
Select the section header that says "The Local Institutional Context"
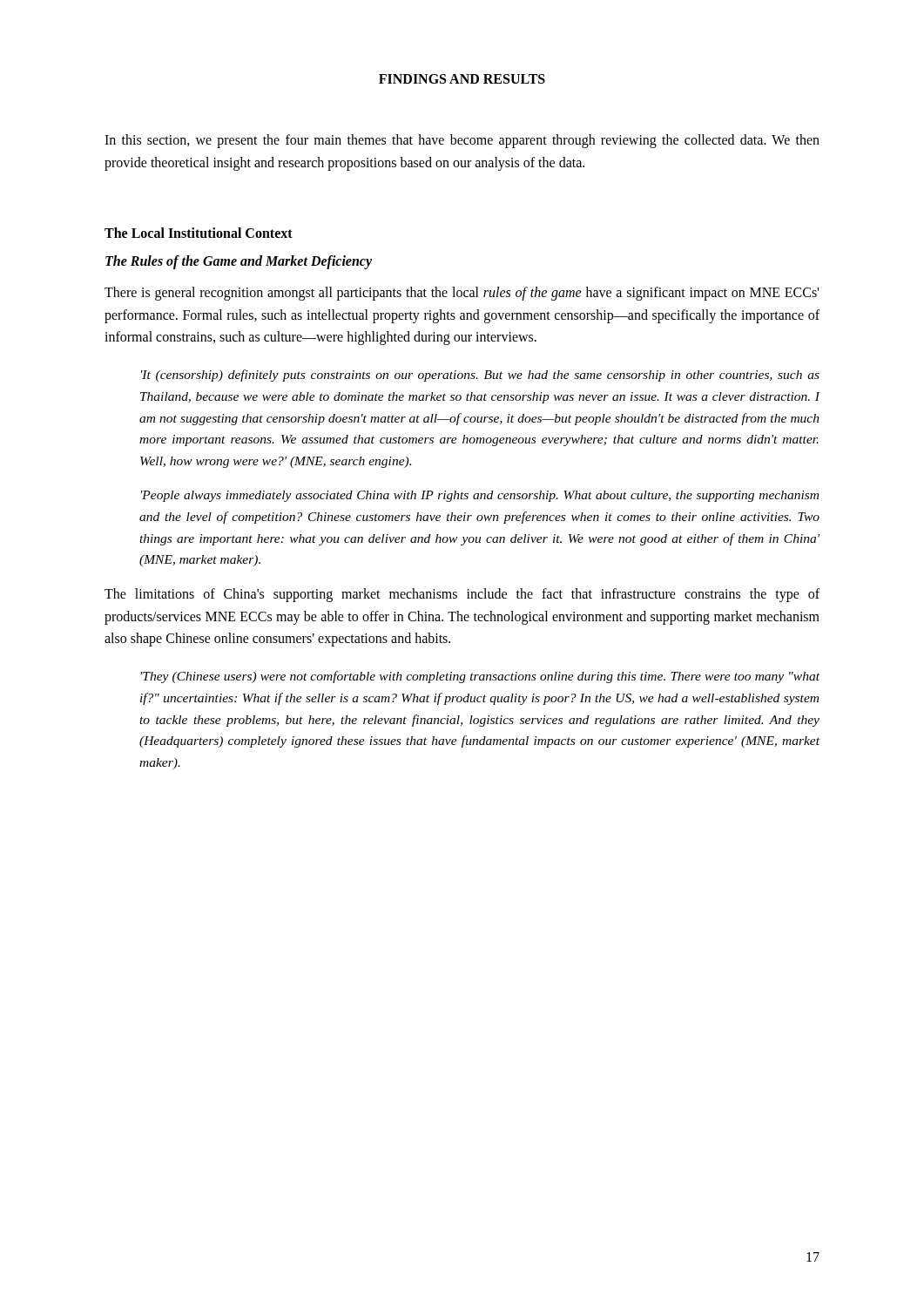point(198,233)
